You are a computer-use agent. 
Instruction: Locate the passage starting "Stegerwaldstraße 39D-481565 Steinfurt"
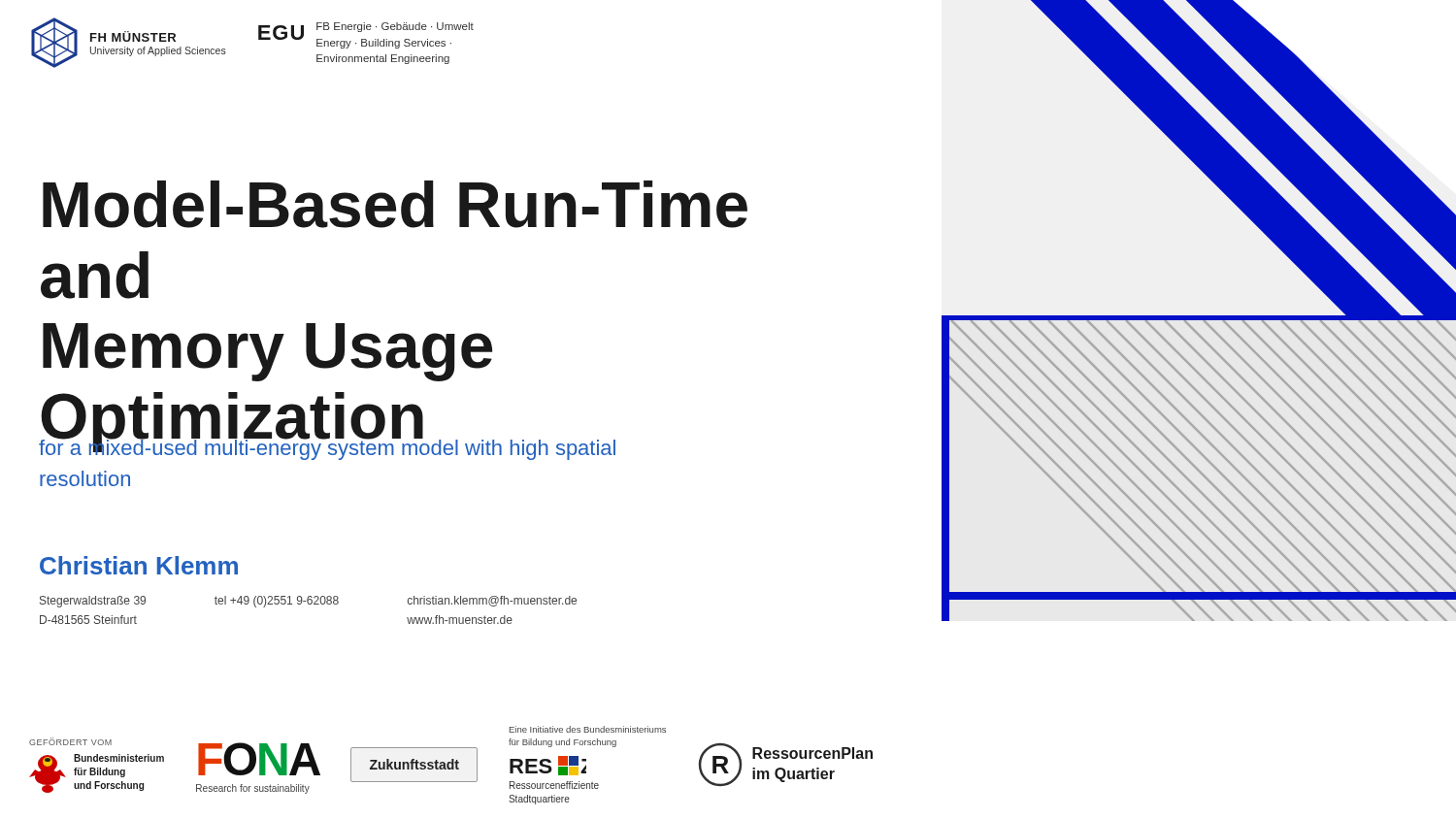pyautogui.click(x=308, y=611)
